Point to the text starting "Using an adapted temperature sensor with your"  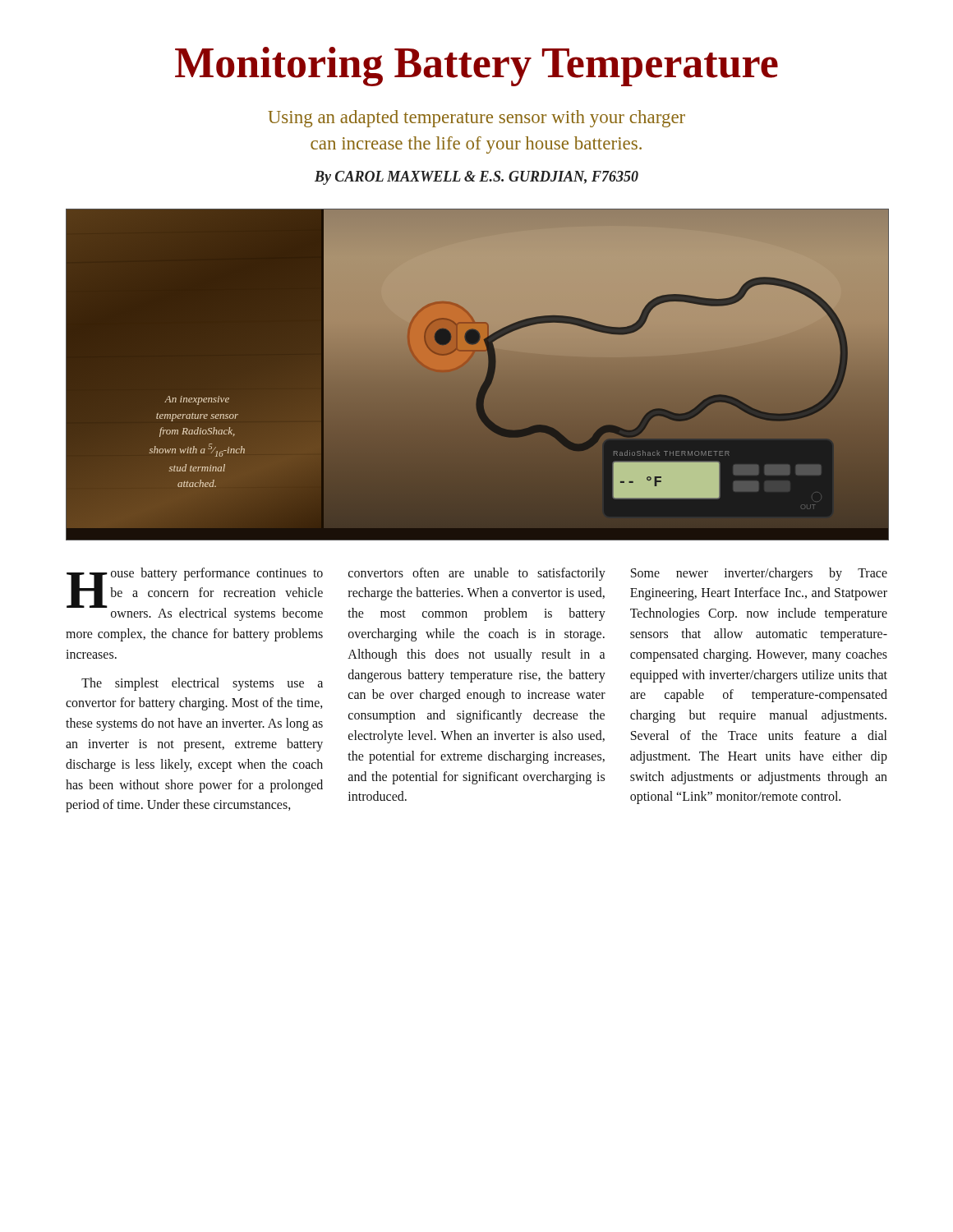(476, 130)
